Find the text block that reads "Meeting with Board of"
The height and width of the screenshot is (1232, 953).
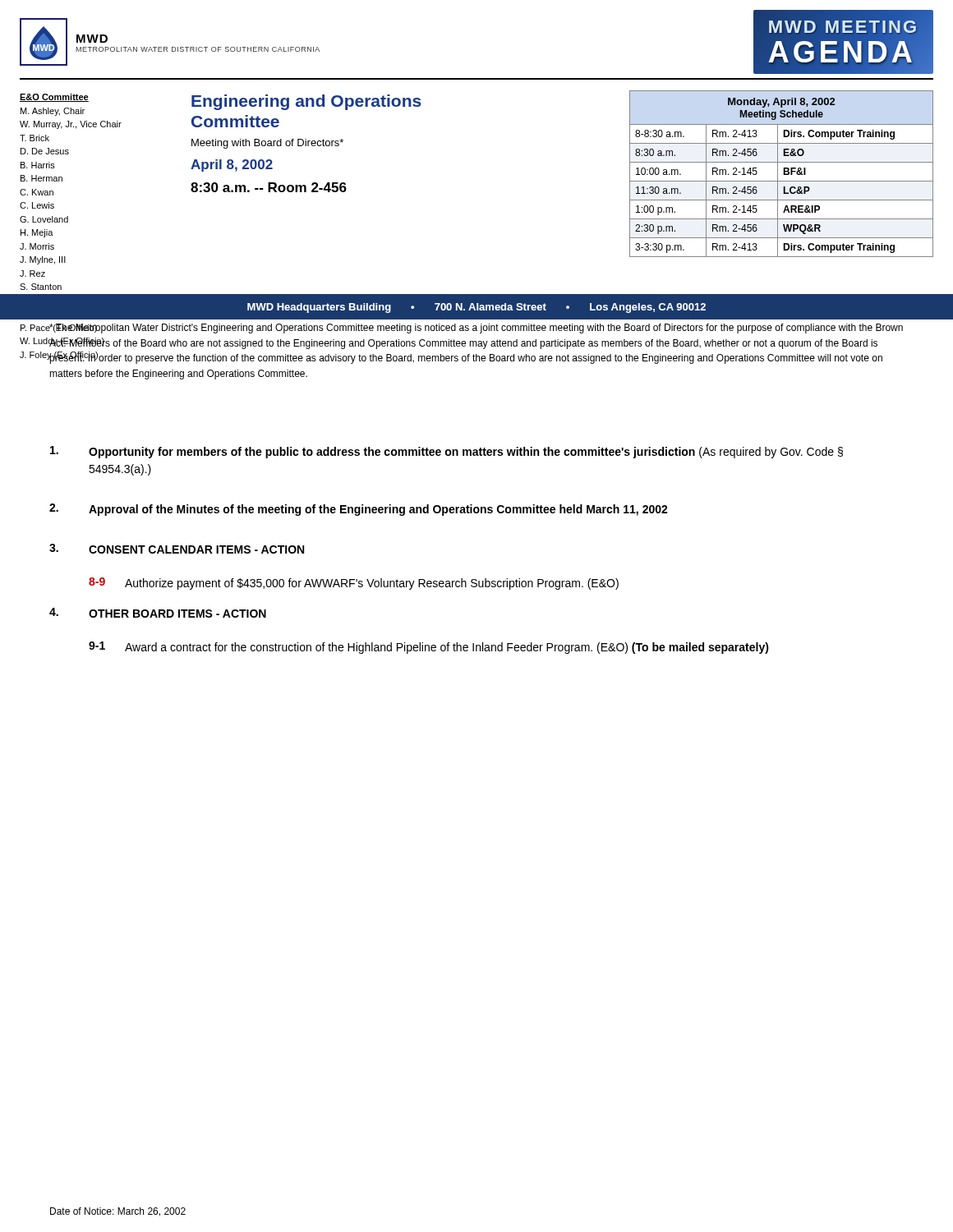(267, 143)
